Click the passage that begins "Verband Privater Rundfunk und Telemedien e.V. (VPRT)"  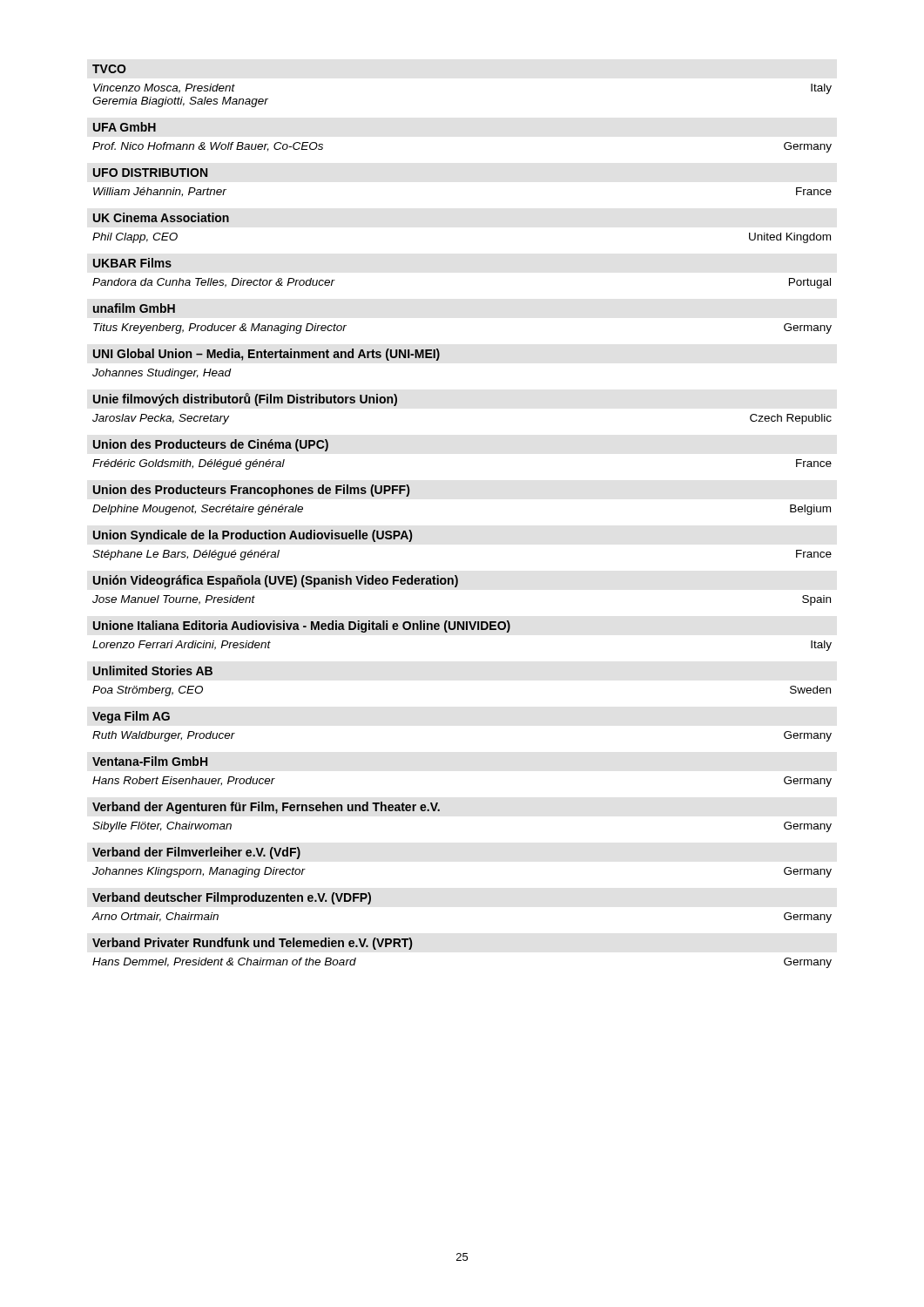click(253, 944)
